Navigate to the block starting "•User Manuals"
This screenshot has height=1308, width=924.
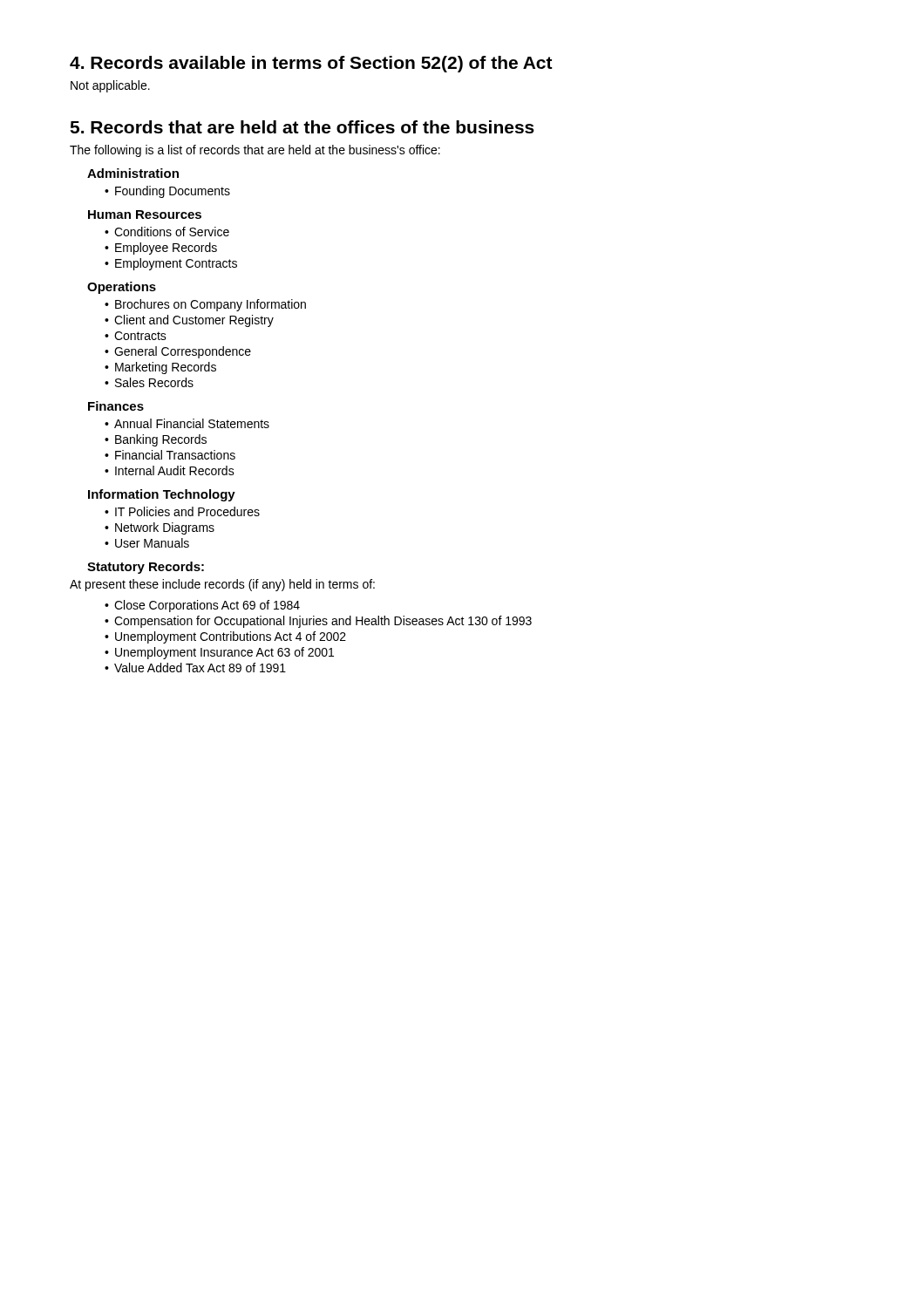(147, 543)
